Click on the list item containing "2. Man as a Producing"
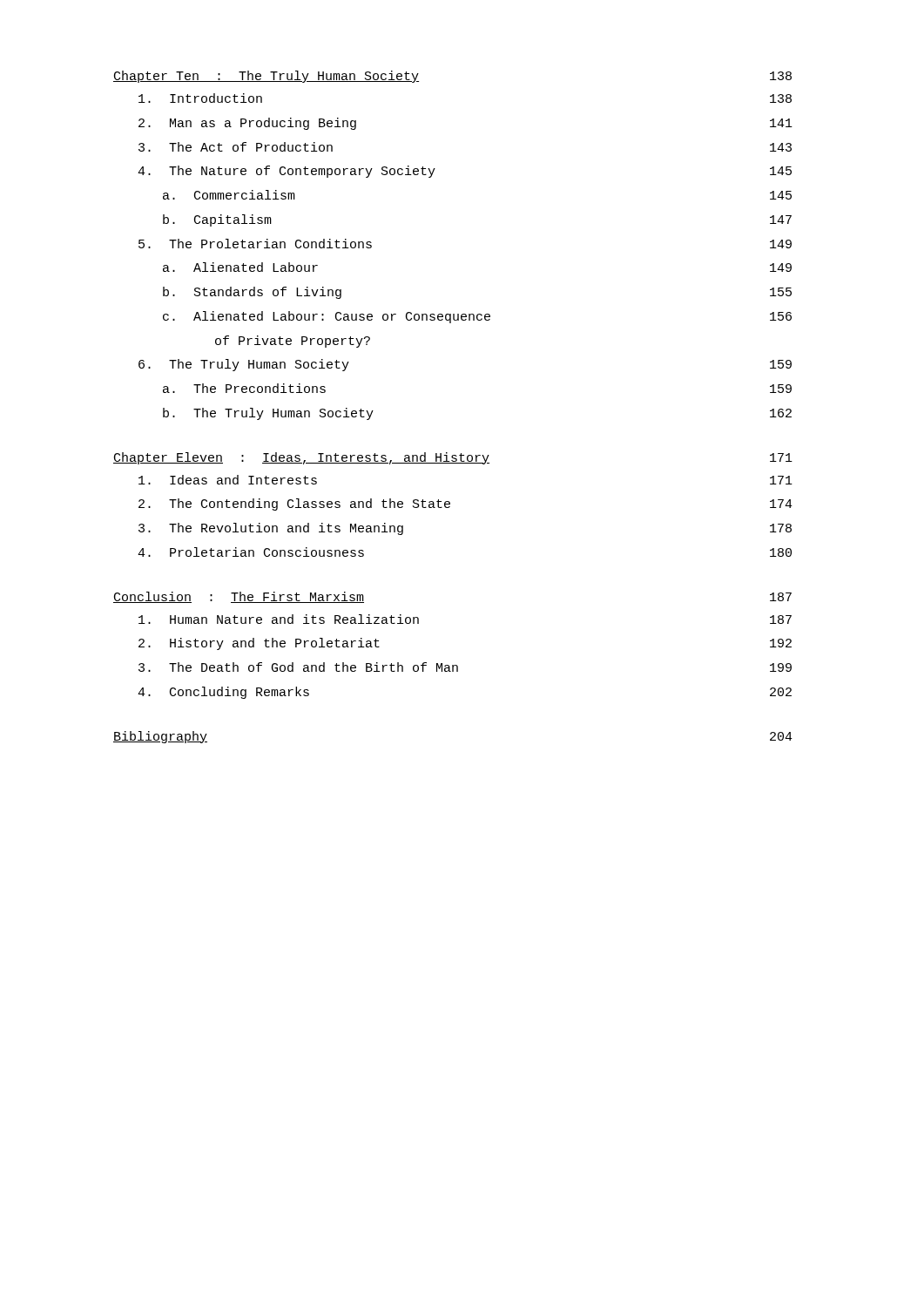The height and width of the screenshot is (1307, 924). pyautogui.click(x=257, y=123)
